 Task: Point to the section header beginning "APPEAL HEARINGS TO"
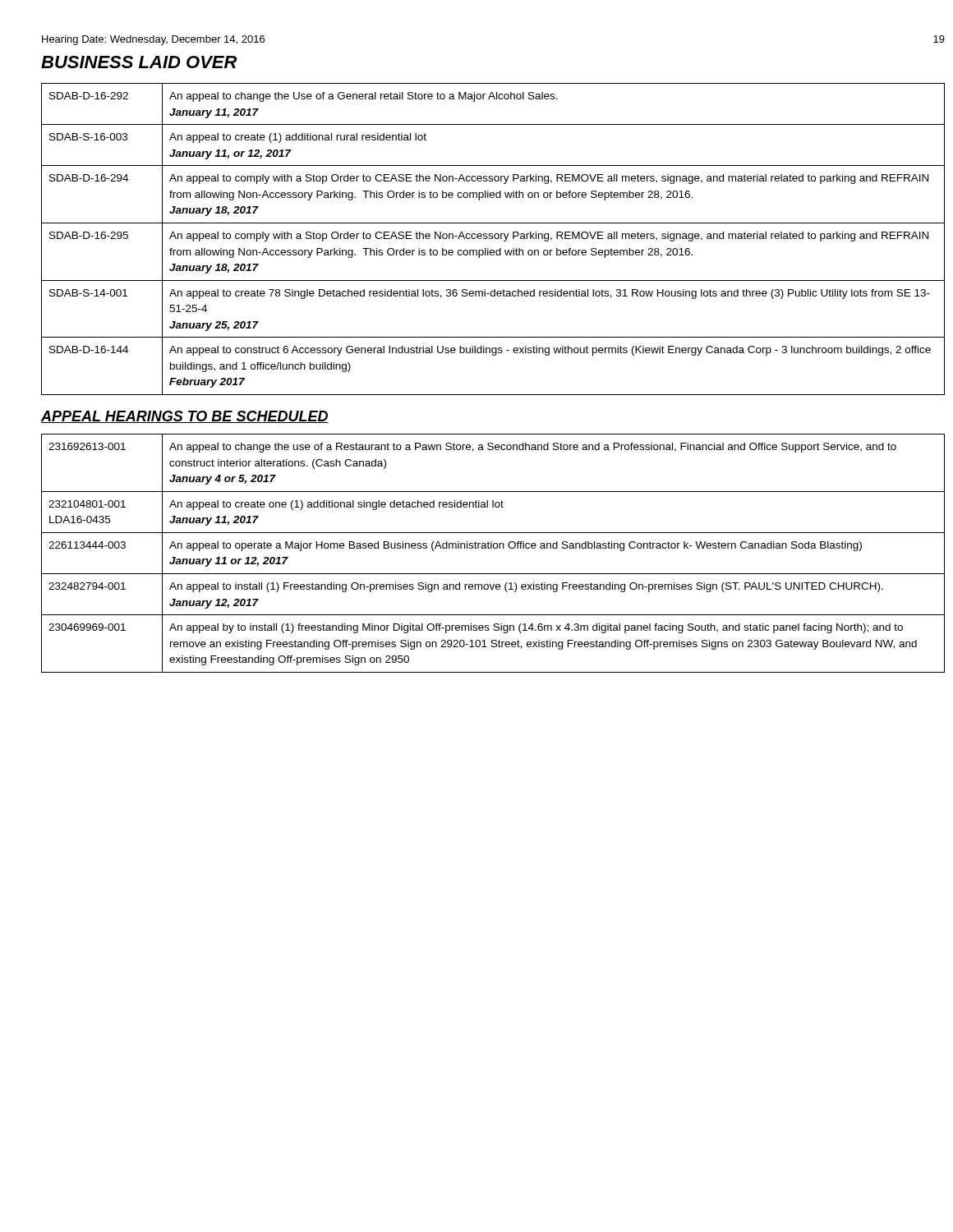[x=185, y=417]
